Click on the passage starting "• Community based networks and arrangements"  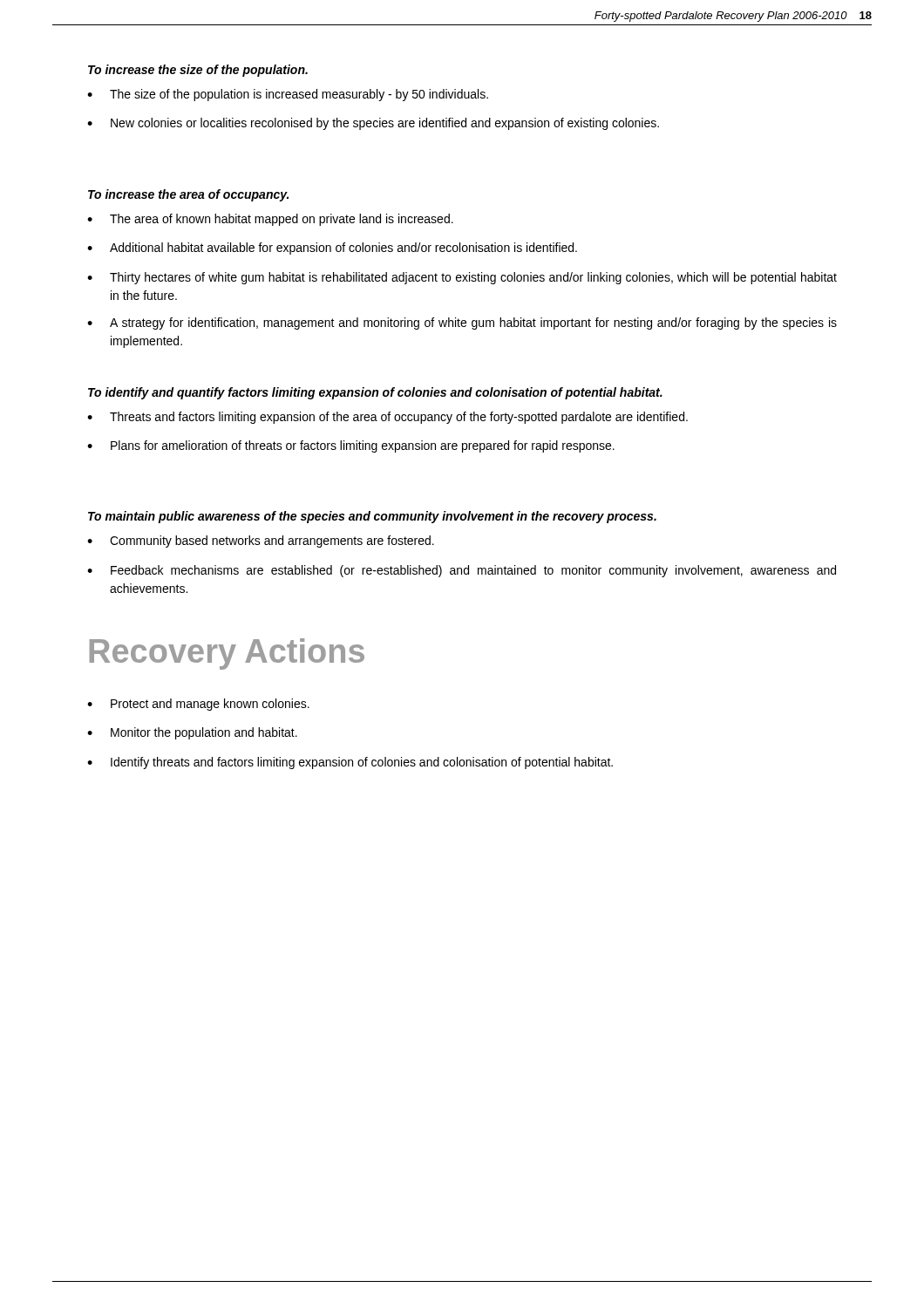(261, 542)
